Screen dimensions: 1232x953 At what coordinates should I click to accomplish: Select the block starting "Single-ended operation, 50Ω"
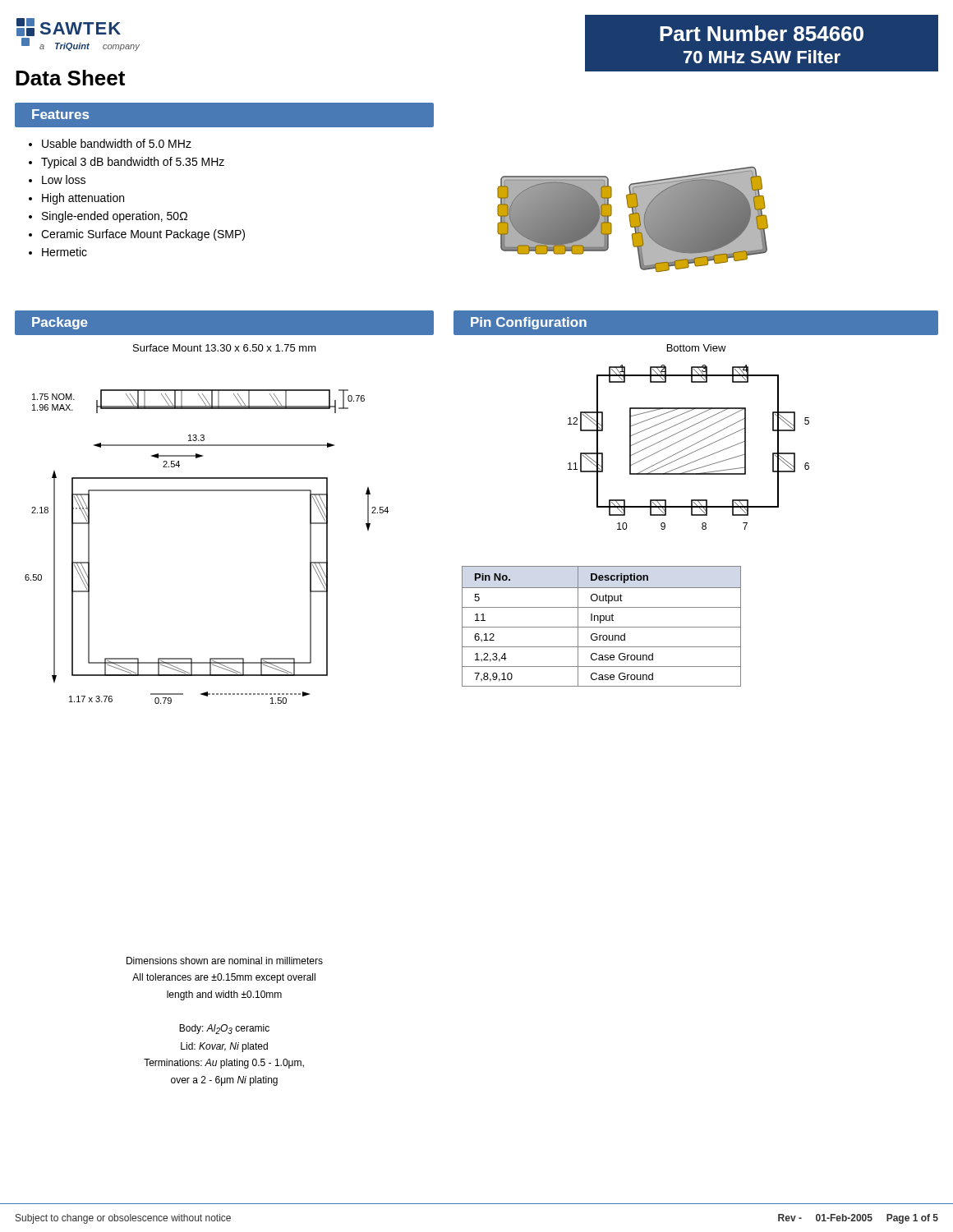[114, 216]
